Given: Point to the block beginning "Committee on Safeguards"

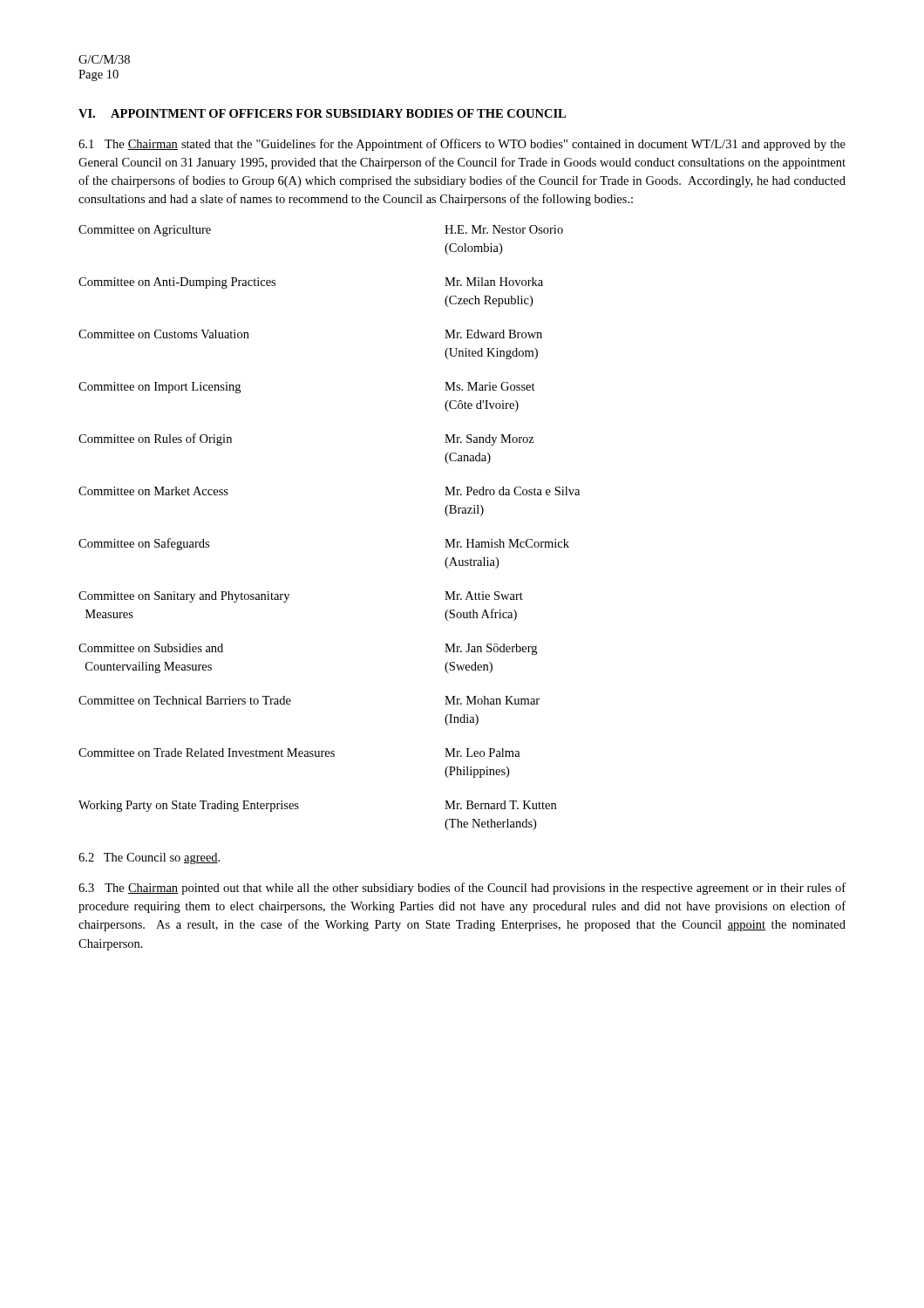Looking at the screenshot, I should coord(462,553).
